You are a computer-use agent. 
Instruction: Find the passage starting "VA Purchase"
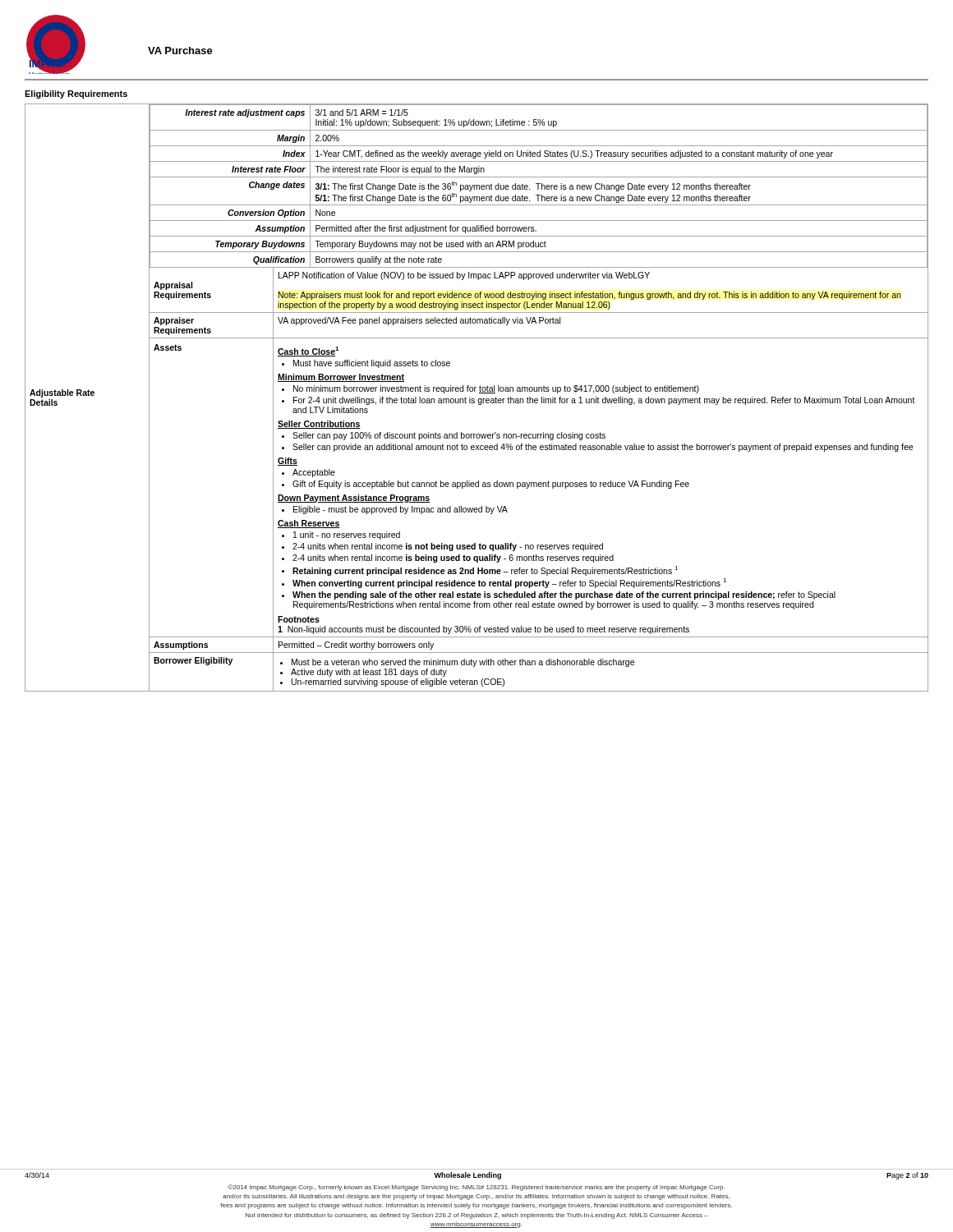[180, 51]
